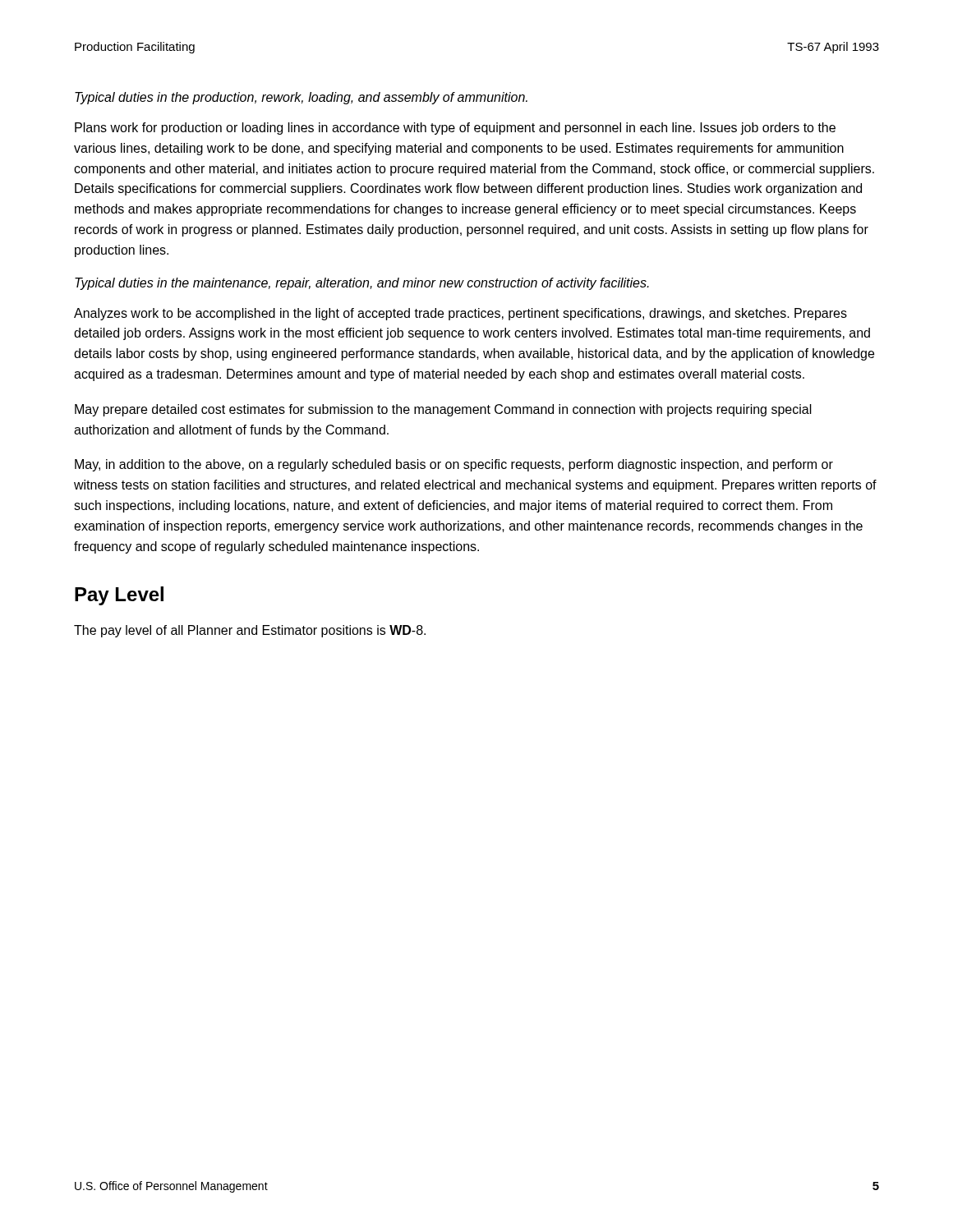Point to the block beginning "Typical duties in the production,"
The height and width of the screenshot is (1232, 953).
click(x=476, y=98)
